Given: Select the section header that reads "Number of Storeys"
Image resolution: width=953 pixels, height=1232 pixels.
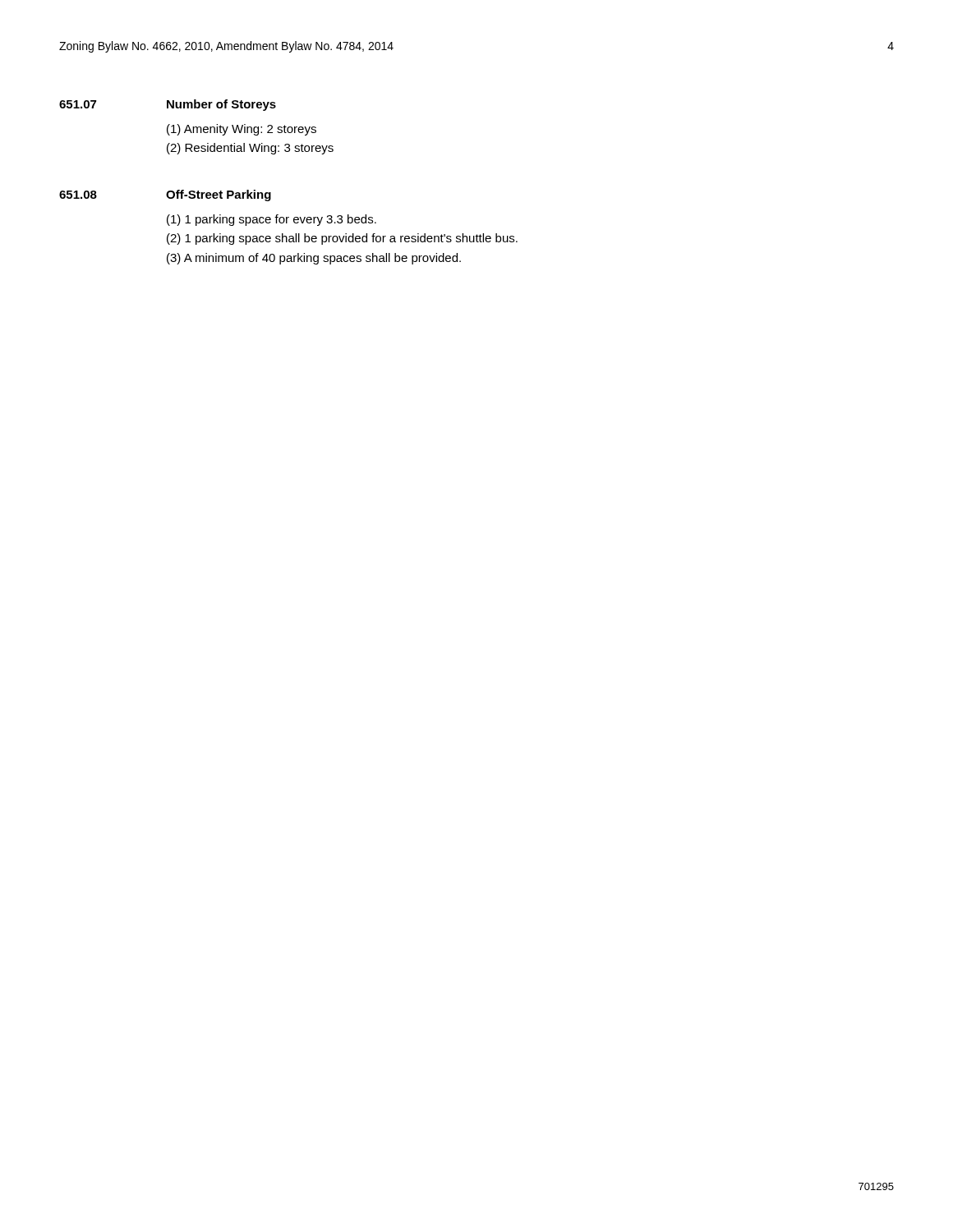Looking at the screenshot, I should point(221,104).
